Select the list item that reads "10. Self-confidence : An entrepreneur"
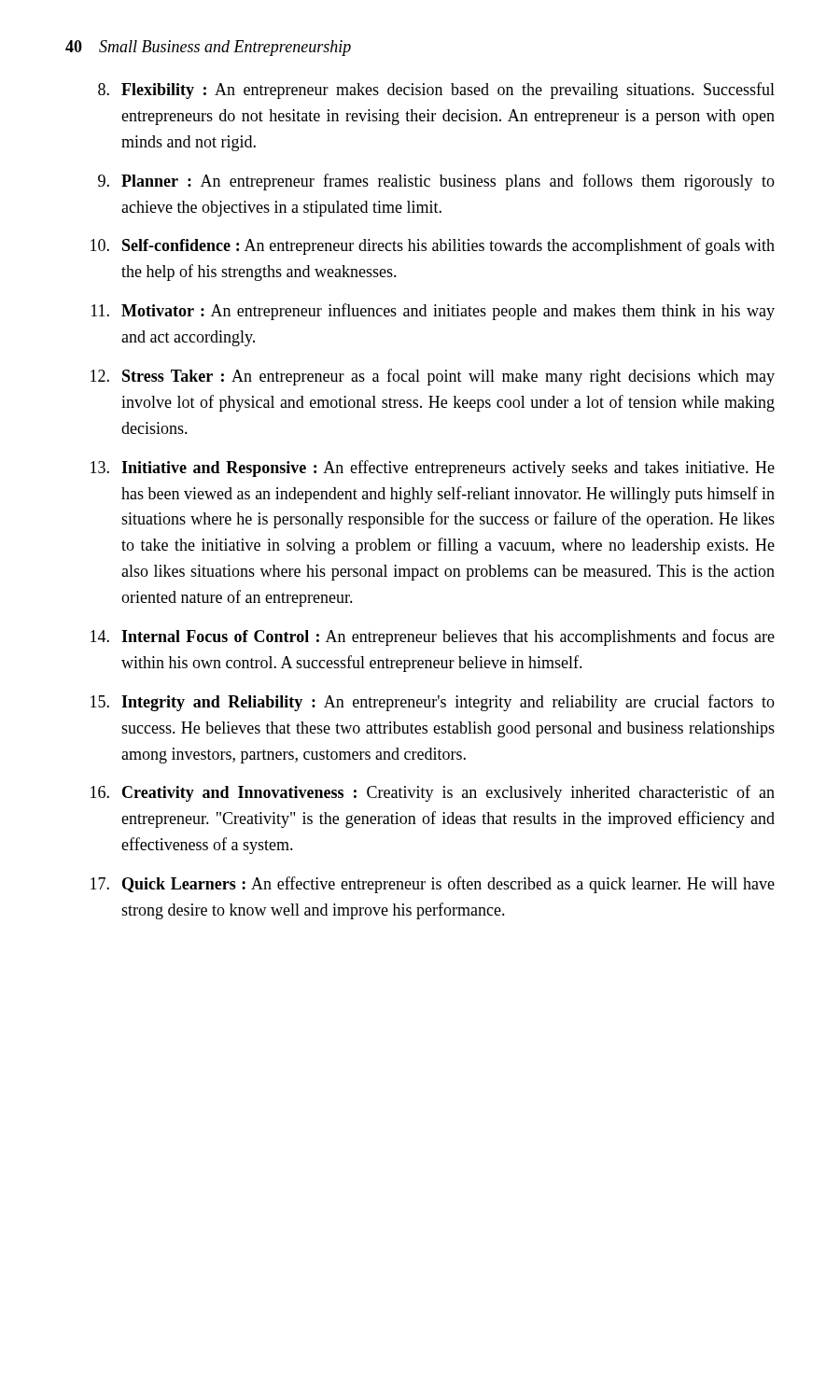The width and height of the screenshot is (840, 1400). [x=420, y=260]
